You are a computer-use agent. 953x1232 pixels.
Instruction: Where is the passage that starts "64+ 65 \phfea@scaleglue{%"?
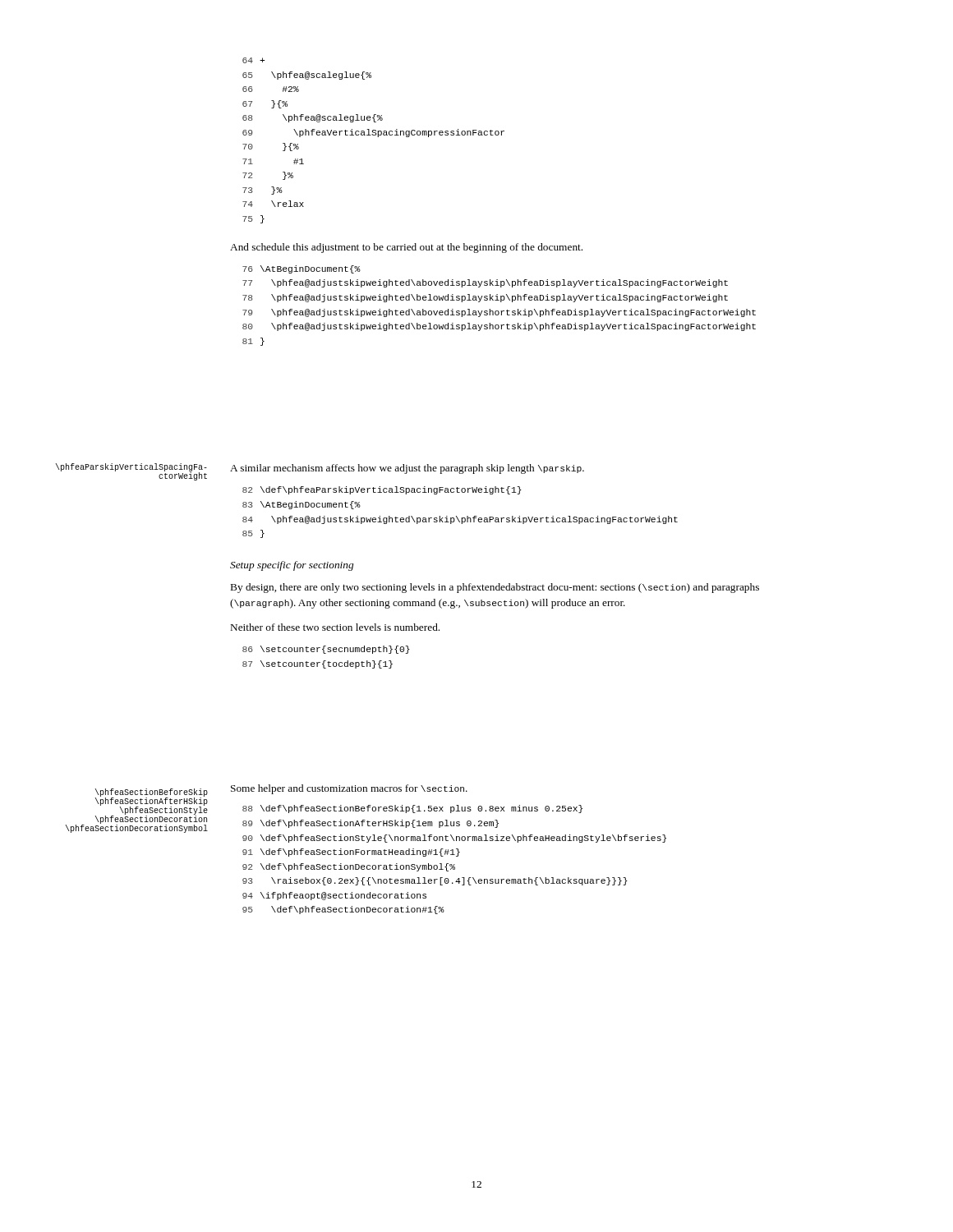253,60
